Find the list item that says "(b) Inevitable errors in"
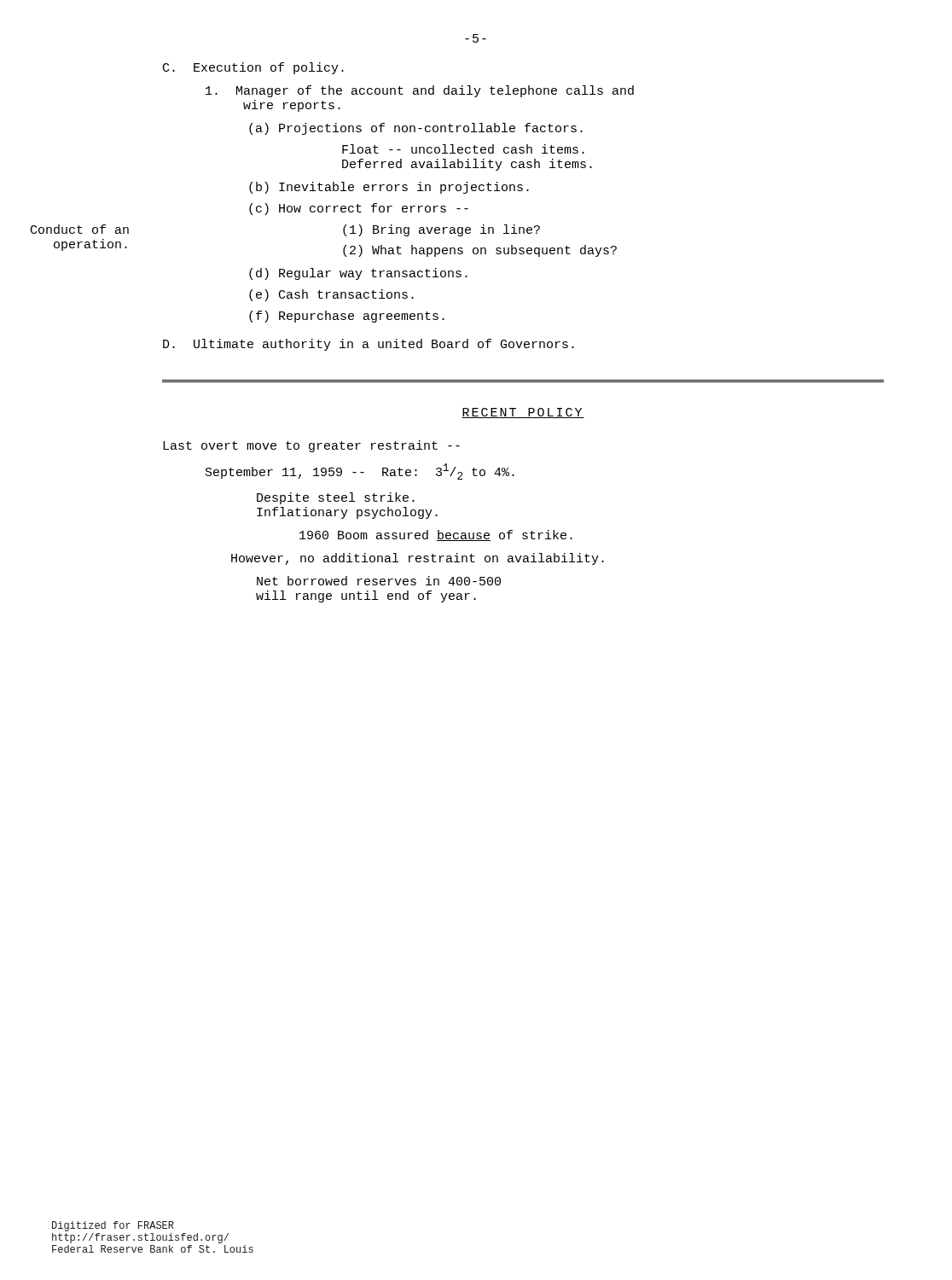This screenshot has height=1280, width=952. click(389, 188)
